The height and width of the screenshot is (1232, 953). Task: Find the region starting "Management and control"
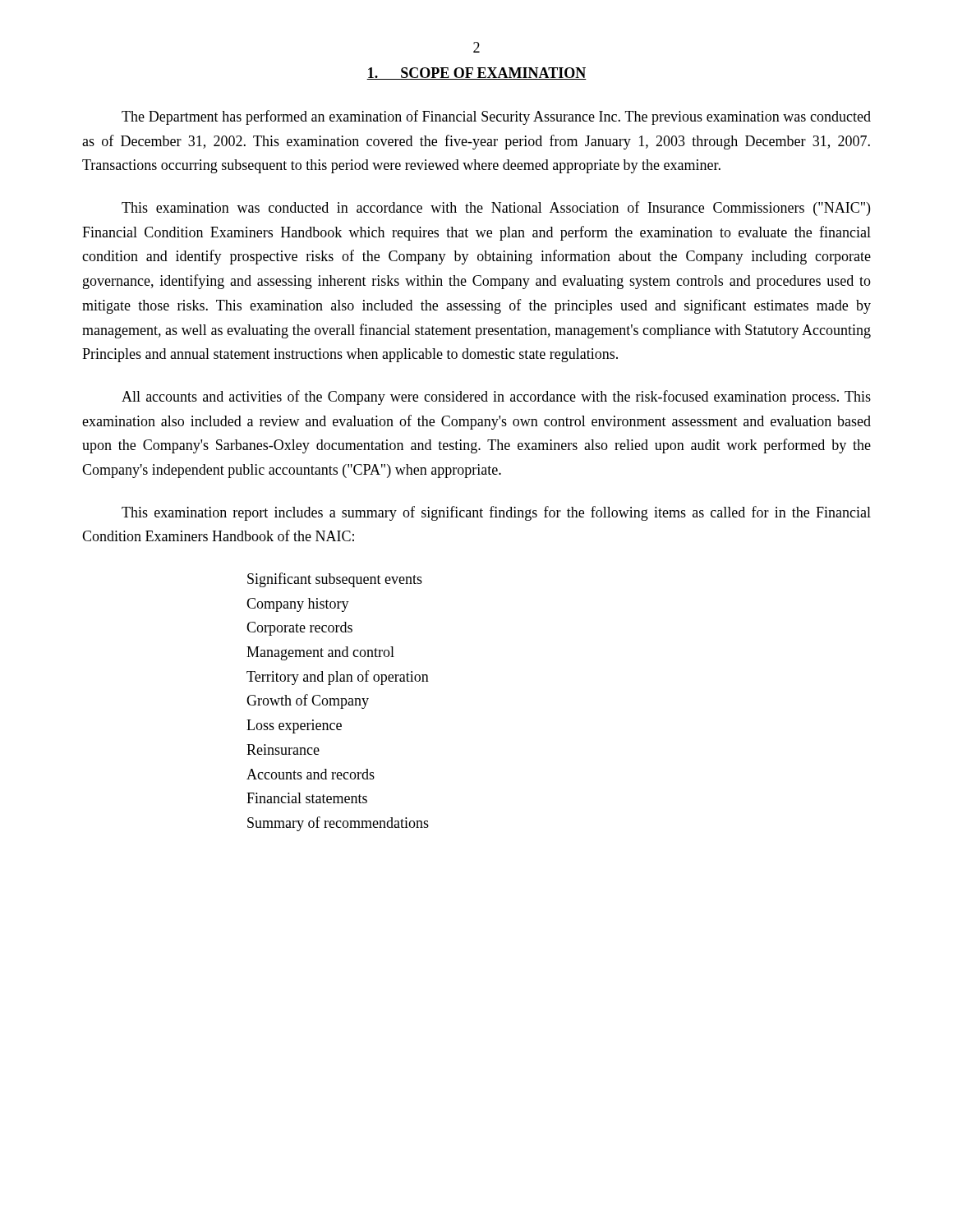coord(320,652)
